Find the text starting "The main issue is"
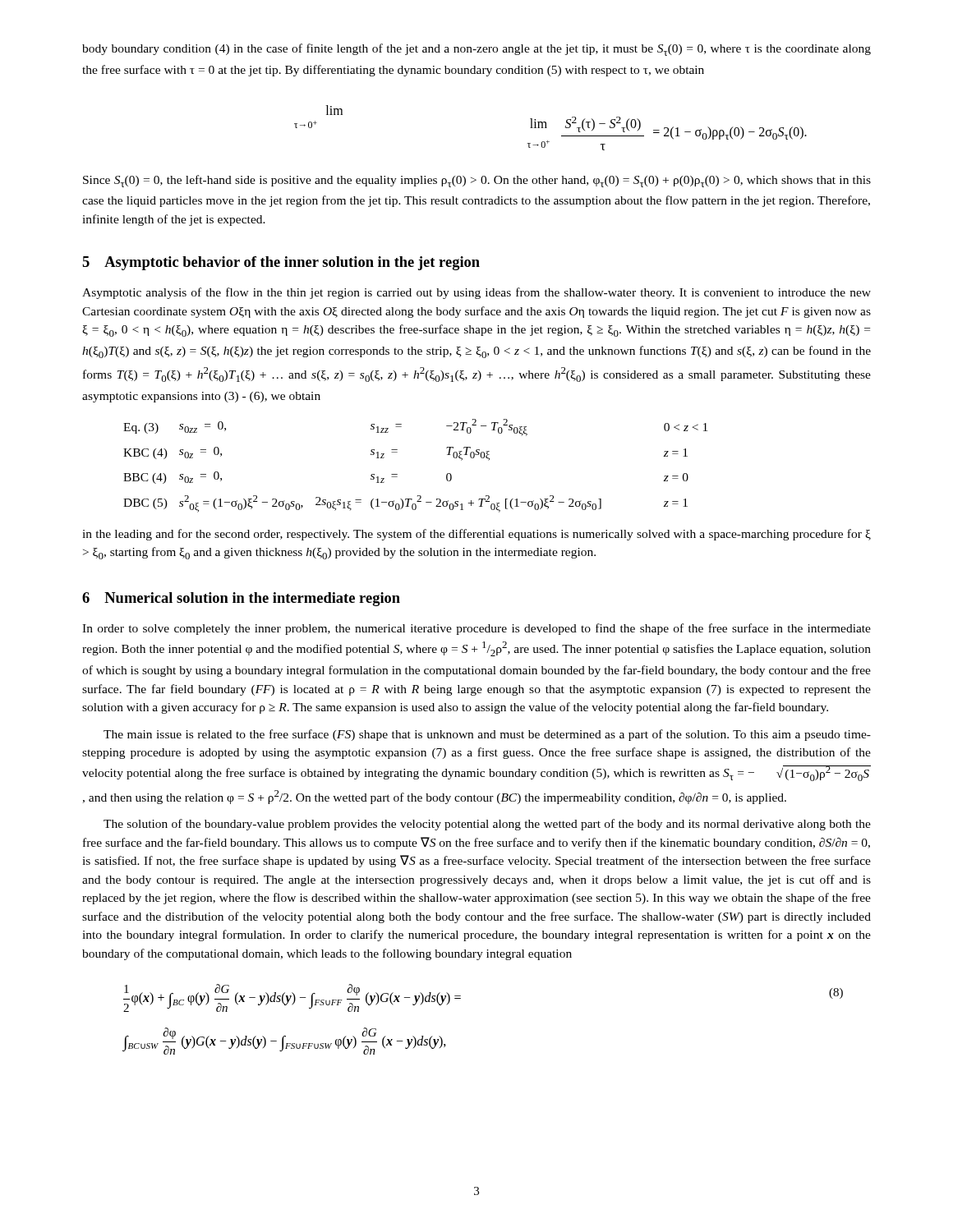 coord(476,765)
